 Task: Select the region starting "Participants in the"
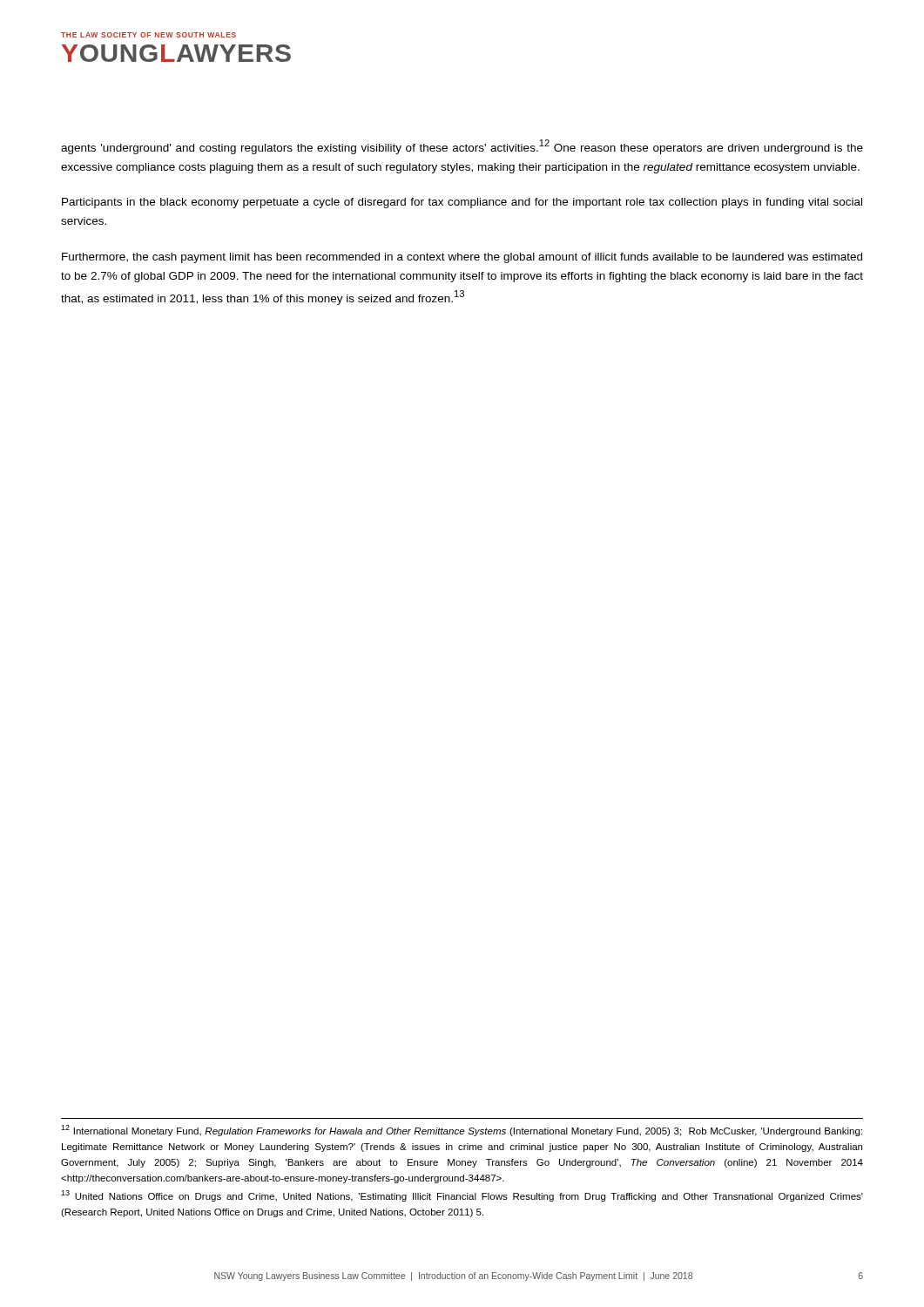tap(462, 211)
